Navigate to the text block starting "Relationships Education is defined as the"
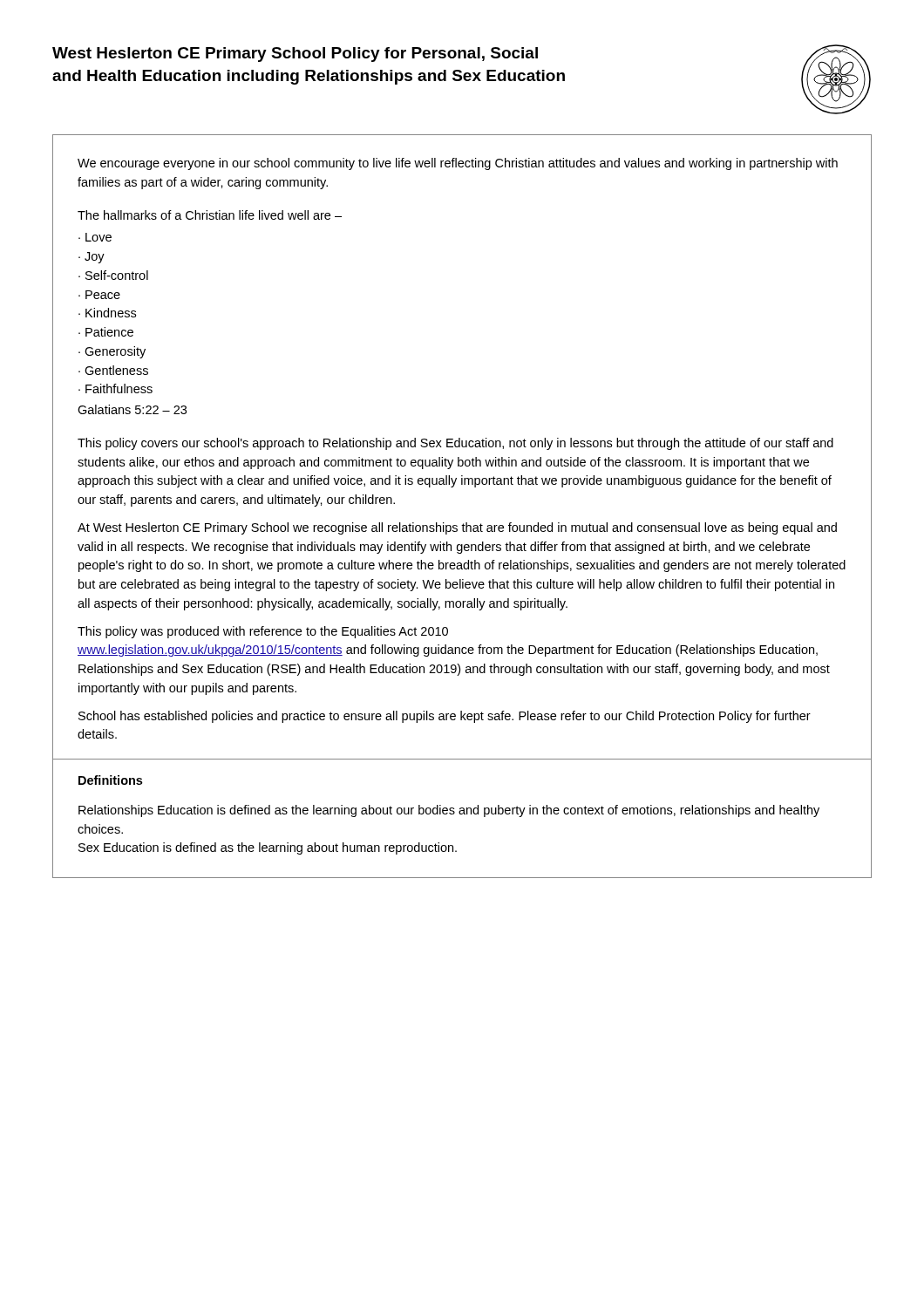 click(x=449, y=811)
